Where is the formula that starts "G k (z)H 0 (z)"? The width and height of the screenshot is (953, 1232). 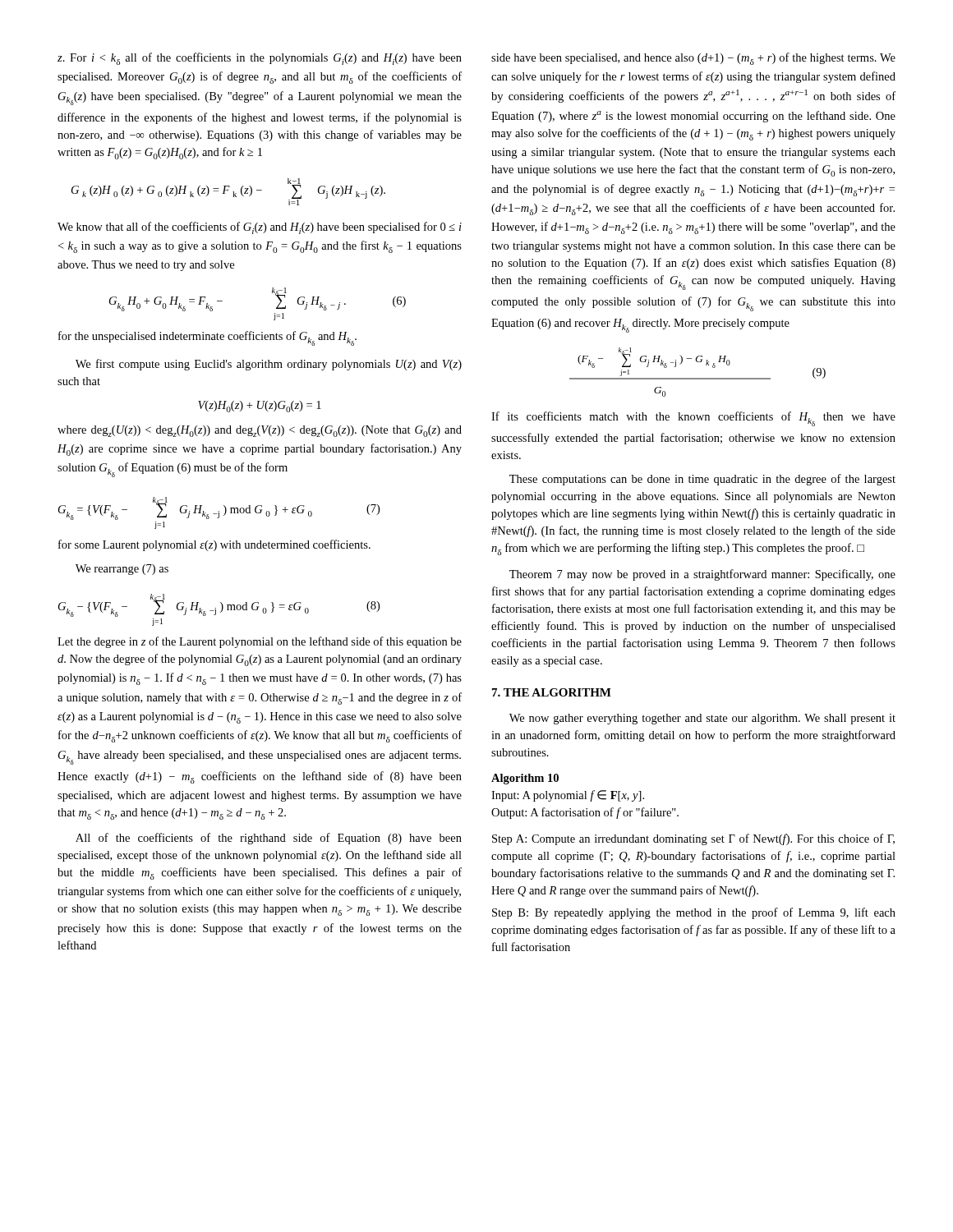click(x=260, y=190)
